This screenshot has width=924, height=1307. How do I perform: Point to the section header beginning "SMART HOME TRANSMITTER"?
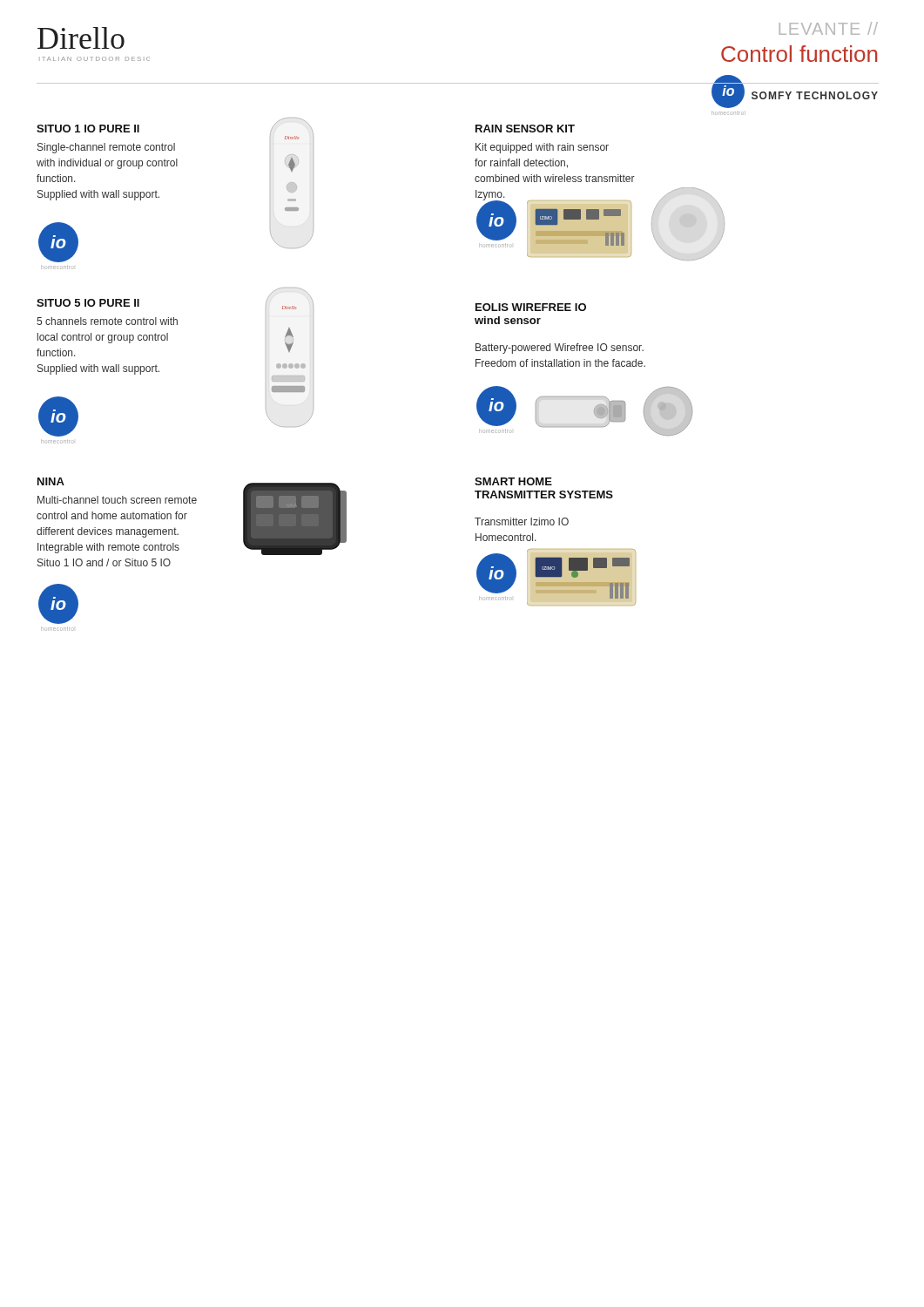pyautogui.click(x=544, y=488)
